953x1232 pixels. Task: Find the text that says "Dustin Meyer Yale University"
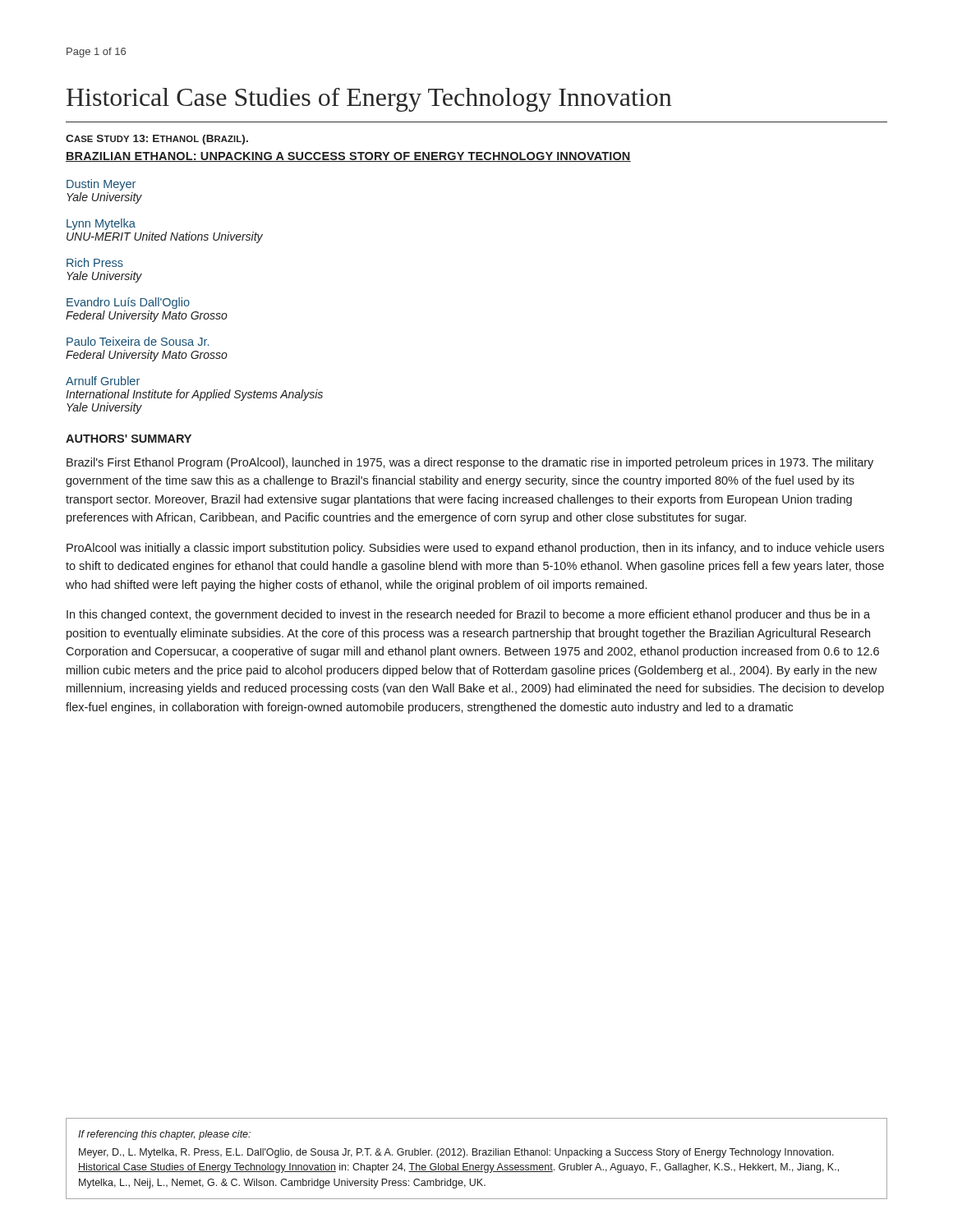click(x=101, y=185)
